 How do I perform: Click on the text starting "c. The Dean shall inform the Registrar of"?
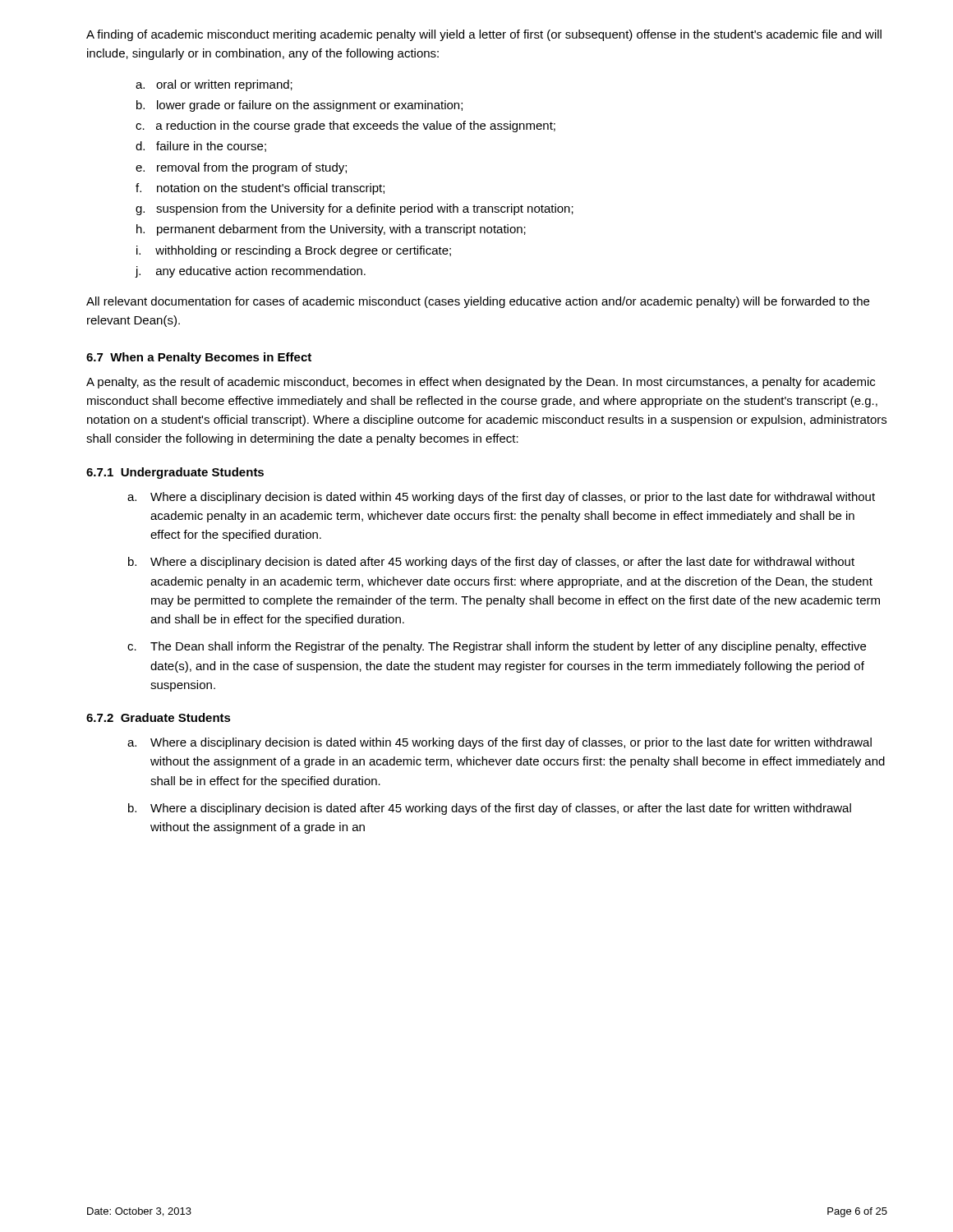tap(507, 665)
